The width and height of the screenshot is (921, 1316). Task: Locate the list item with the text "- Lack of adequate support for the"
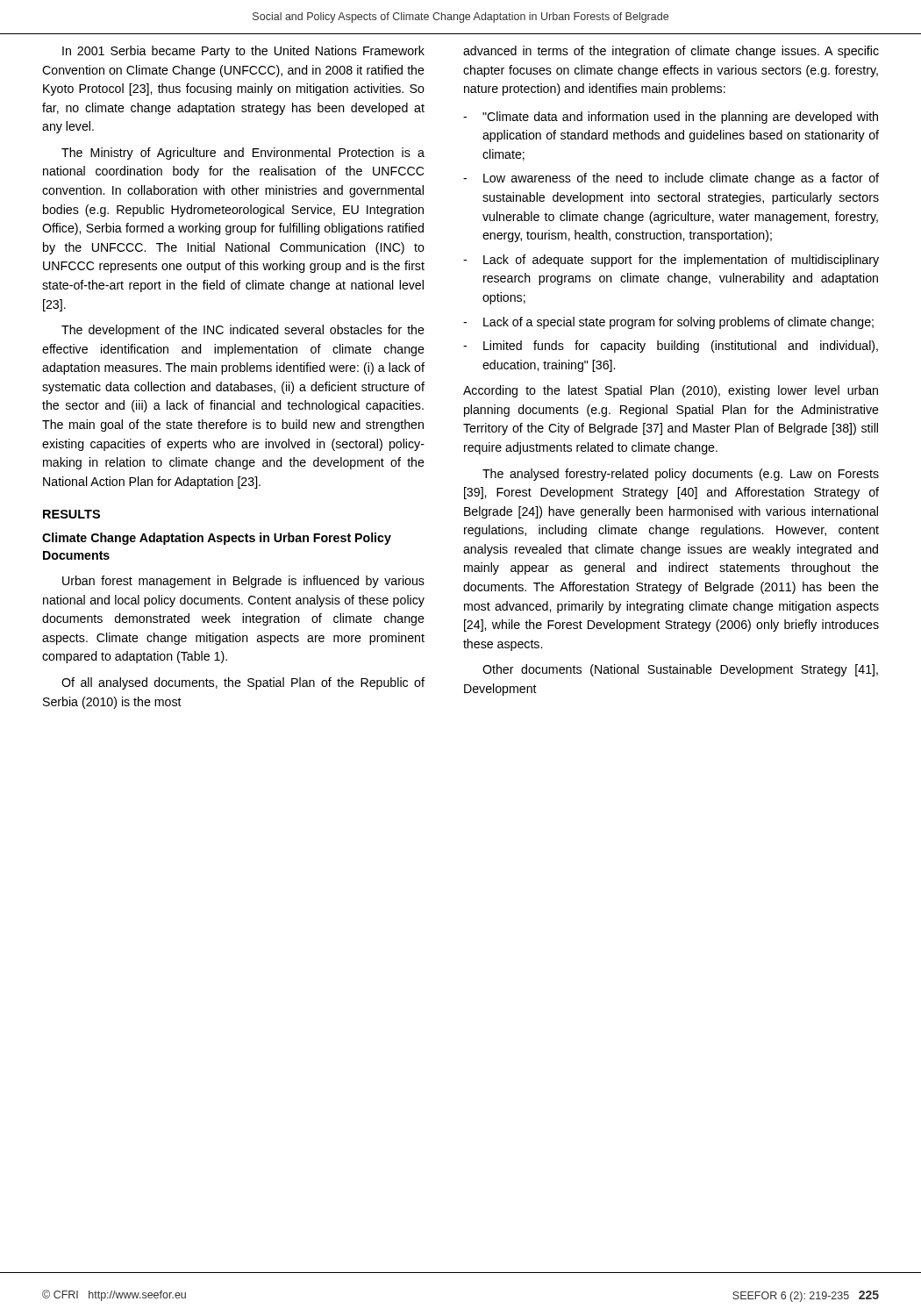click(x=671, y=279)
